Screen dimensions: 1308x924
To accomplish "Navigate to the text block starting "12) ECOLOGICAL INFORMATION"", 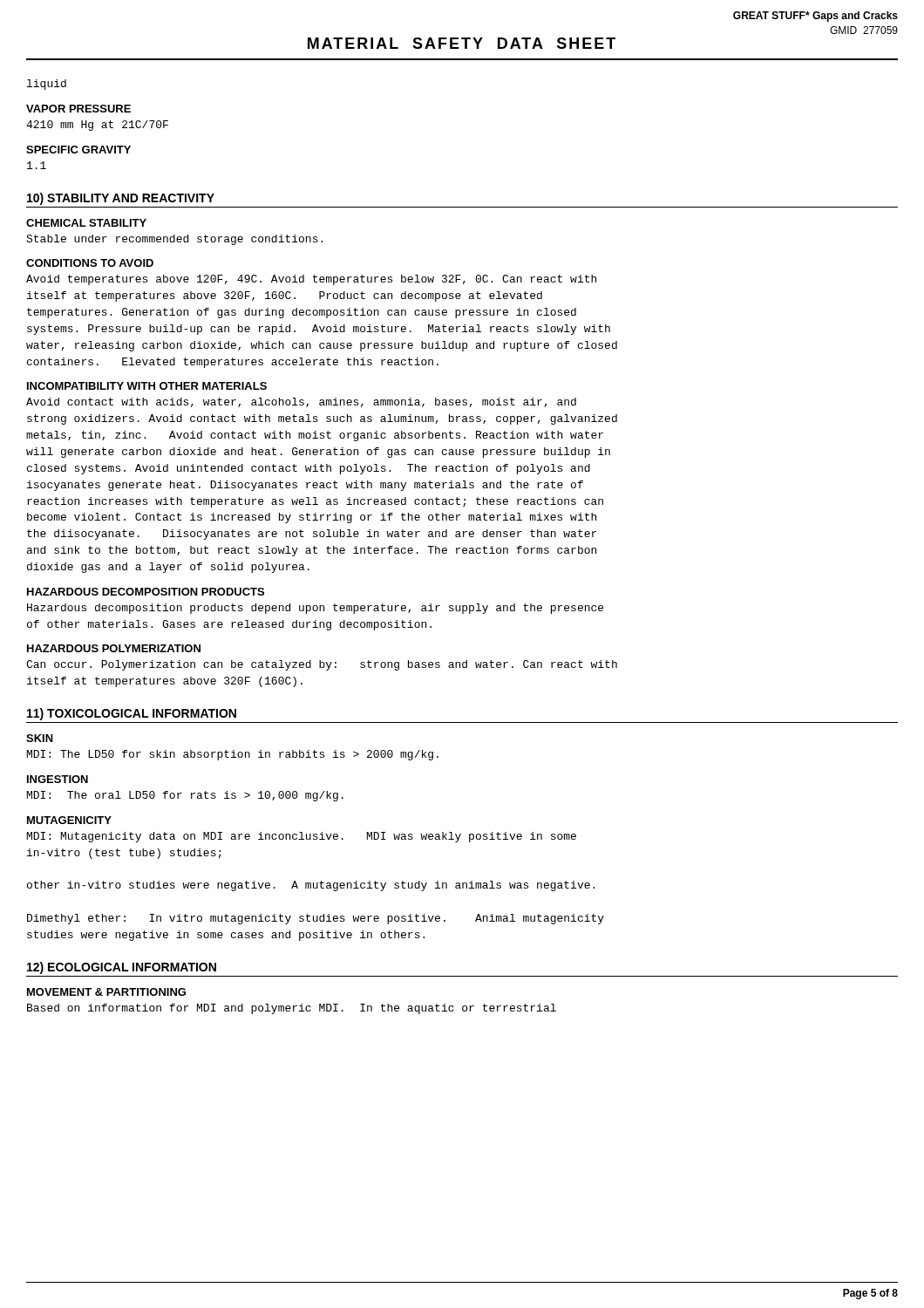I will click(122, 967).
